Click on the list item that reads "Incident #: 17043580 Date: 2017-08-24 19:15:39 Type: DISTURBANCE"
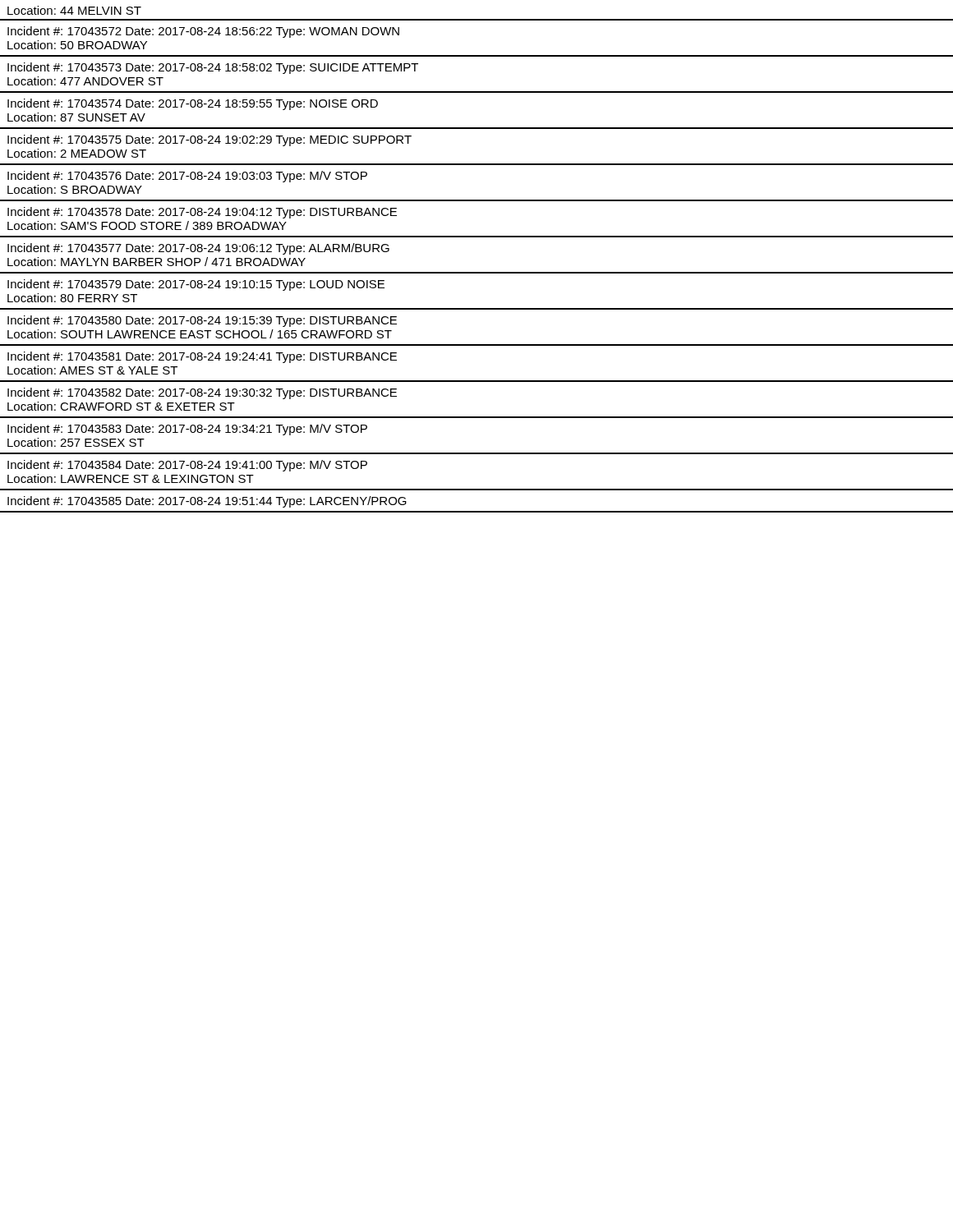Screen dimensions: 1232x953 coord(202,327)
